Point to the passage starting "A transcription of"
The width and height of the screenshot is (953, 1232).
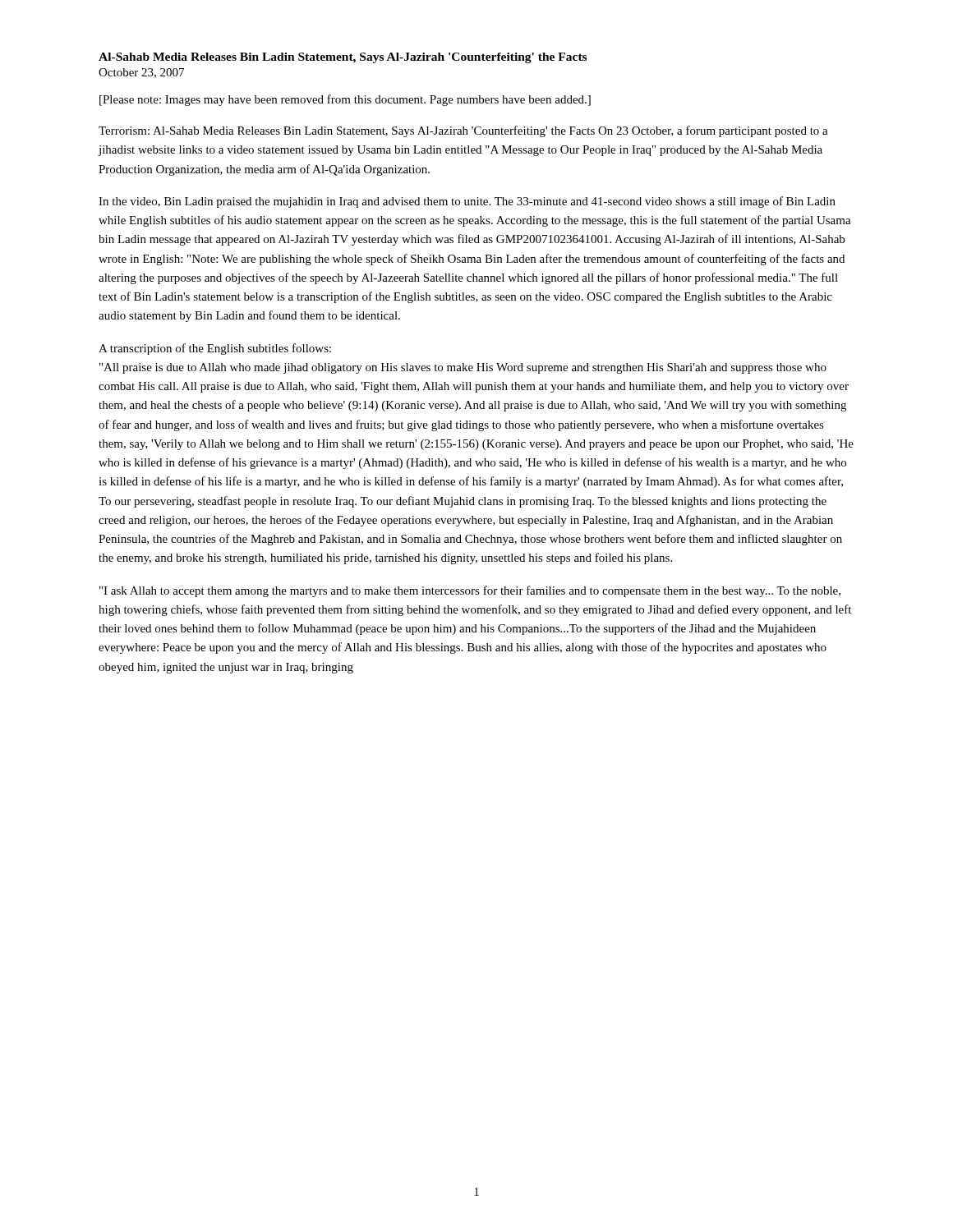pyautogui.click(x=476, y=453)
